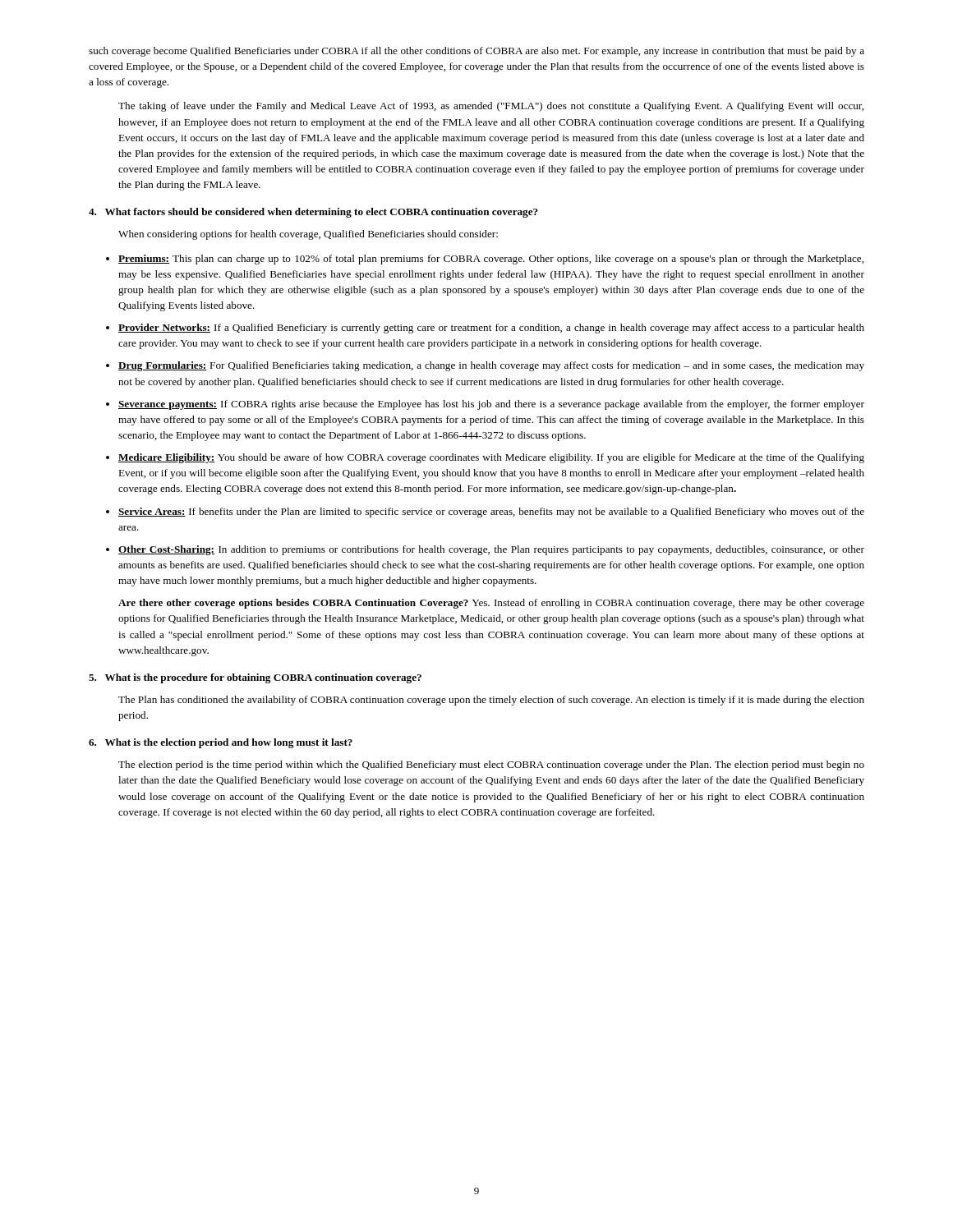Click the passage that begins "such coverage become Qualified Beneficiaries under"
This screenshot has height=1232, width=953.
coord(476,66)
